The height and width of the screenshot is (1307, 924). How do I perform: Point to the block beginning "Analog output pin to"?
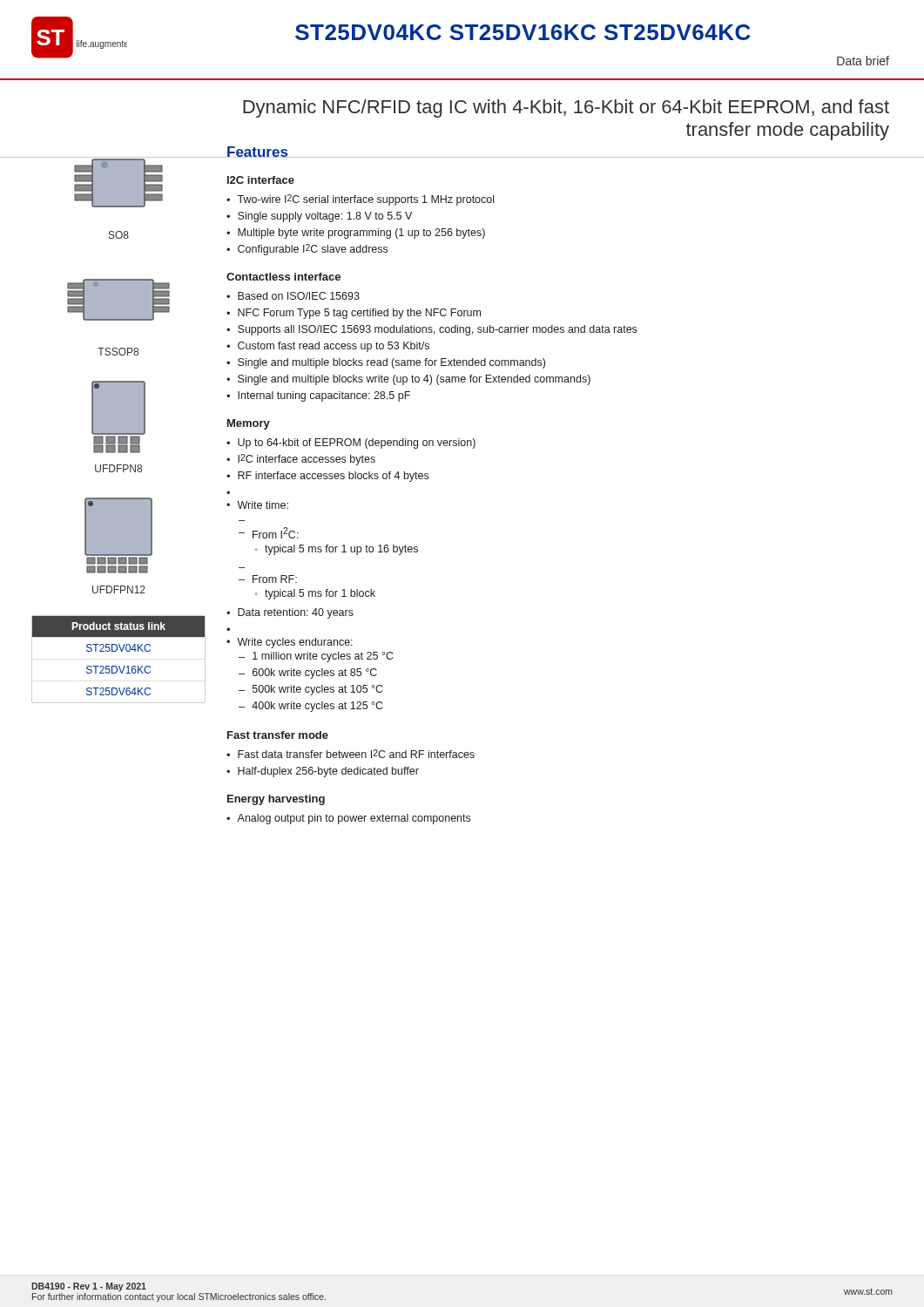[354, 818]
